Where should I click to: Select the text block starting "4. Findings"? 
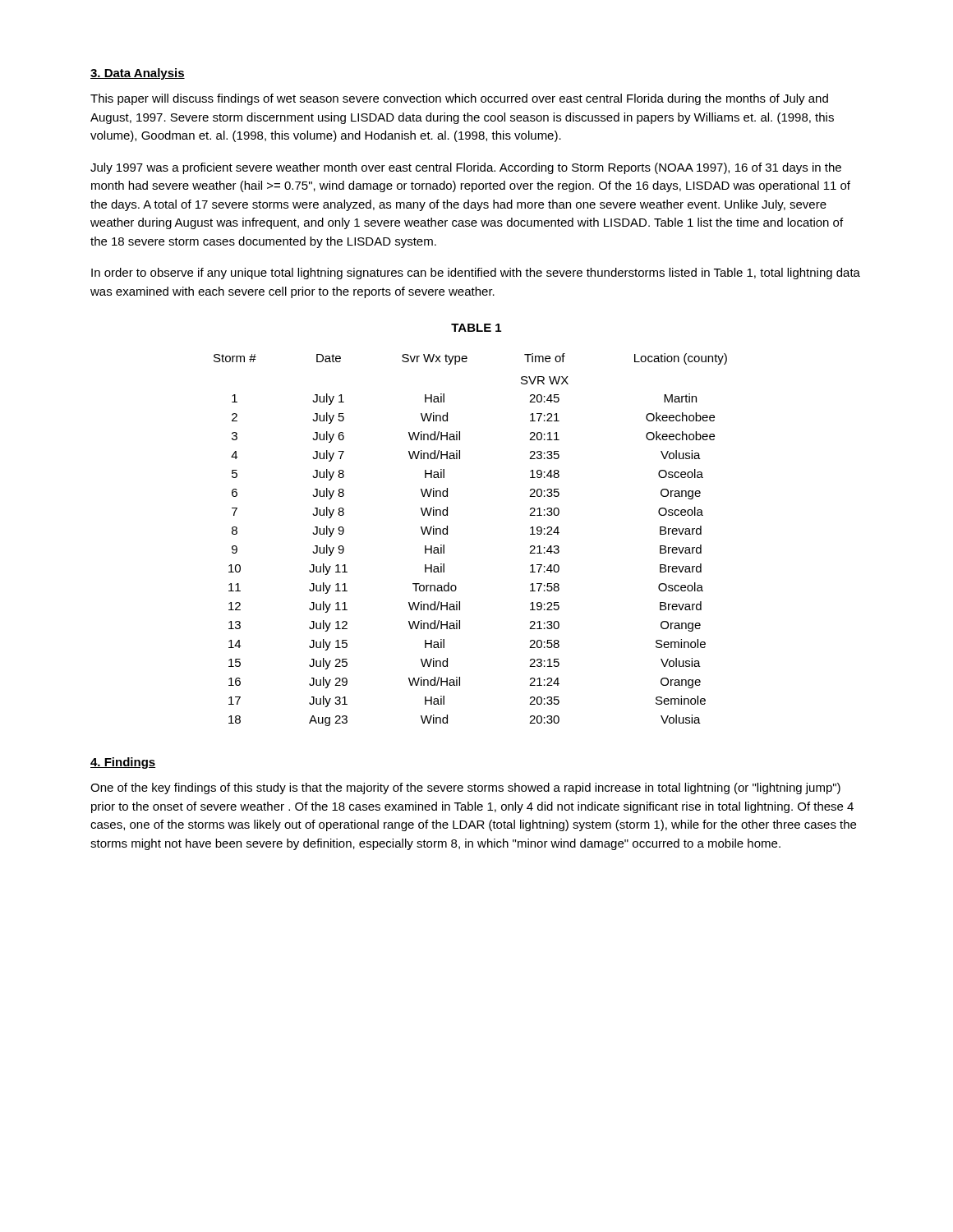coord(123,762)
